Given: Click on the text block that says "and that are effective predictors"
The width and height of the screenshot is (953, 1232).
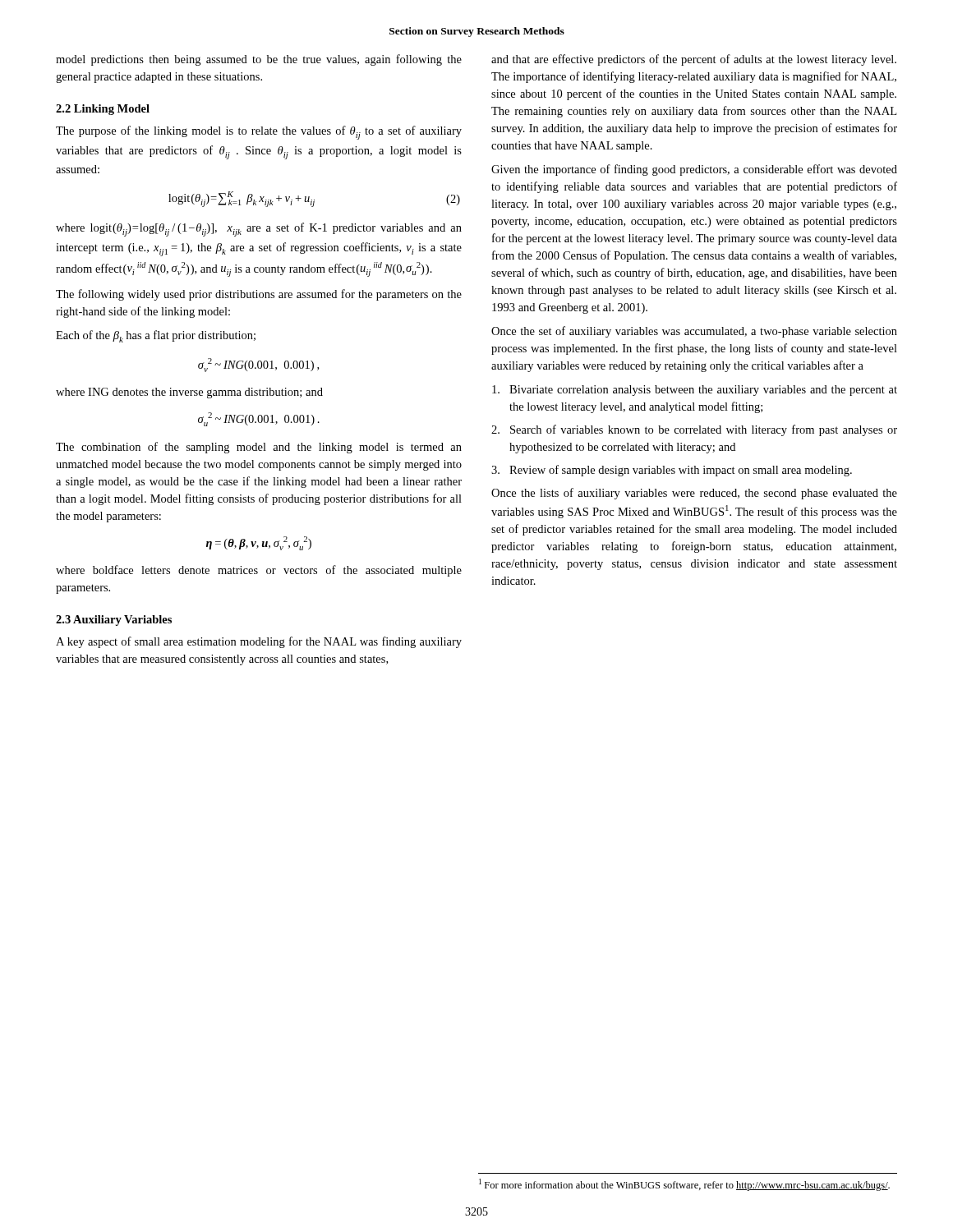Looking at the screenshot, I should pos(694,102).
